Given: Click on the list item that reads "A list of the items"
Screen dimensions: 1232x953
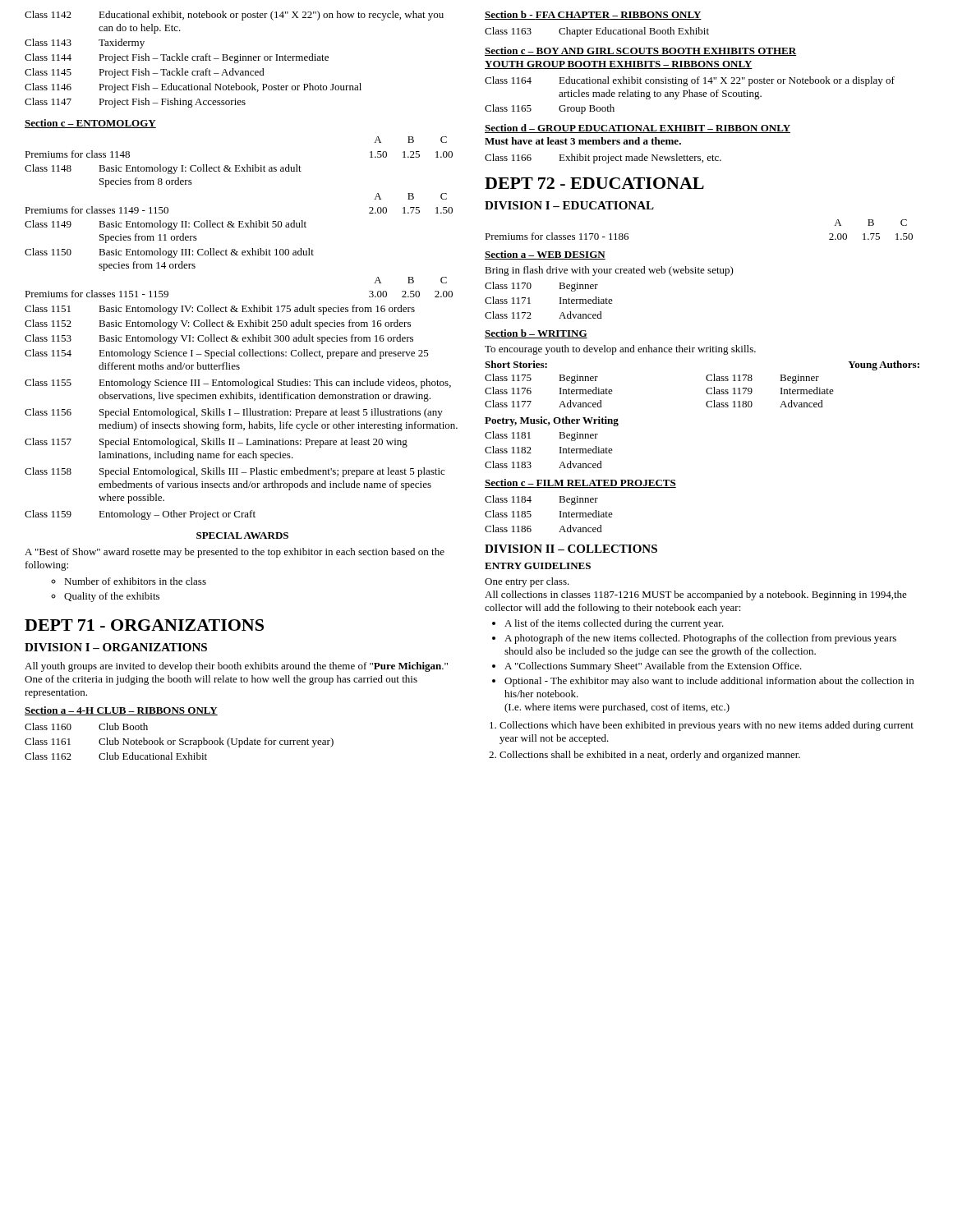Looking at the screenshot, I should pyautogui.click(x=614, y=623).
